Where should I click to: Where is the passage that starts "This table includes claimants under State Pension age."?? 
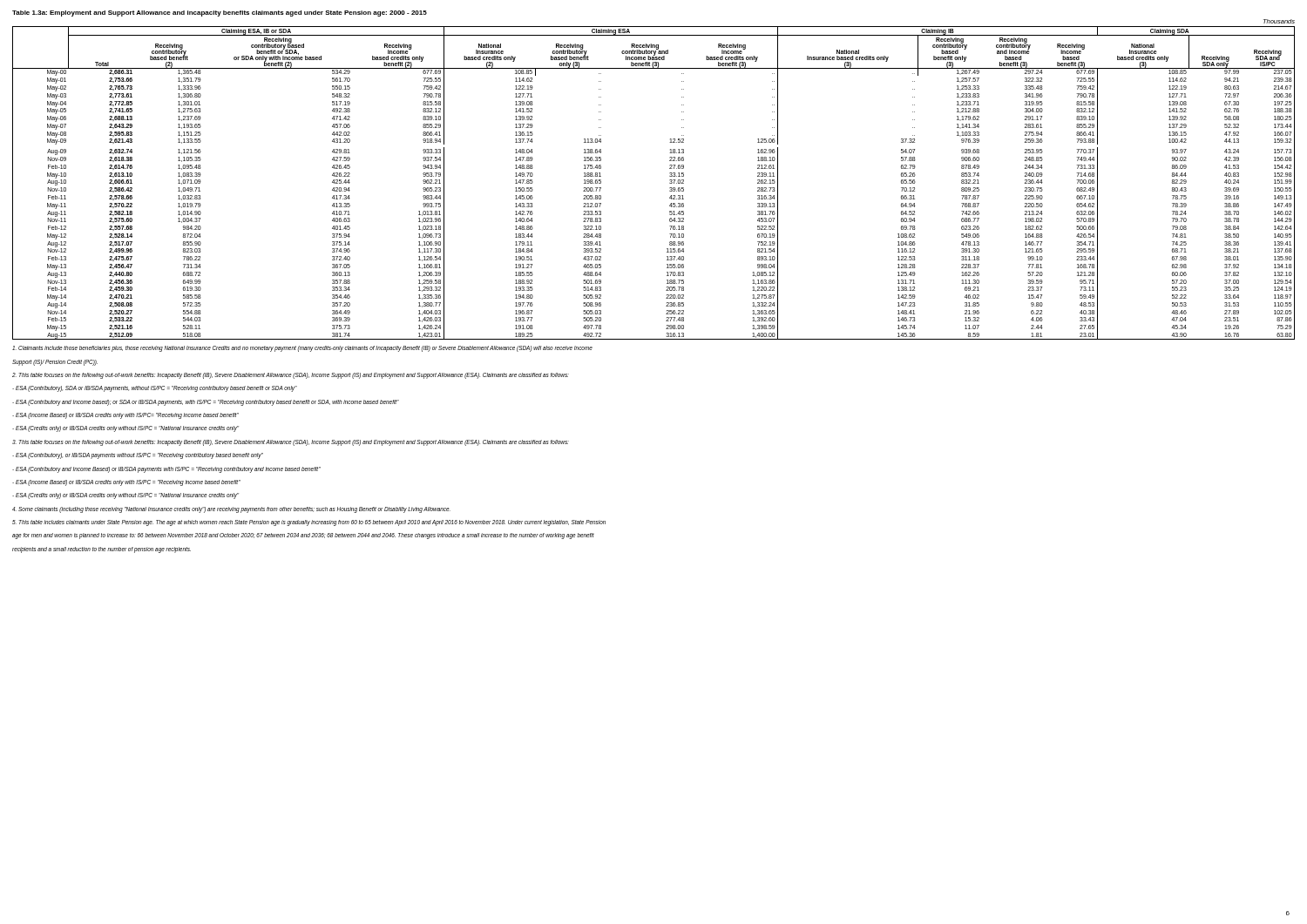309,523
